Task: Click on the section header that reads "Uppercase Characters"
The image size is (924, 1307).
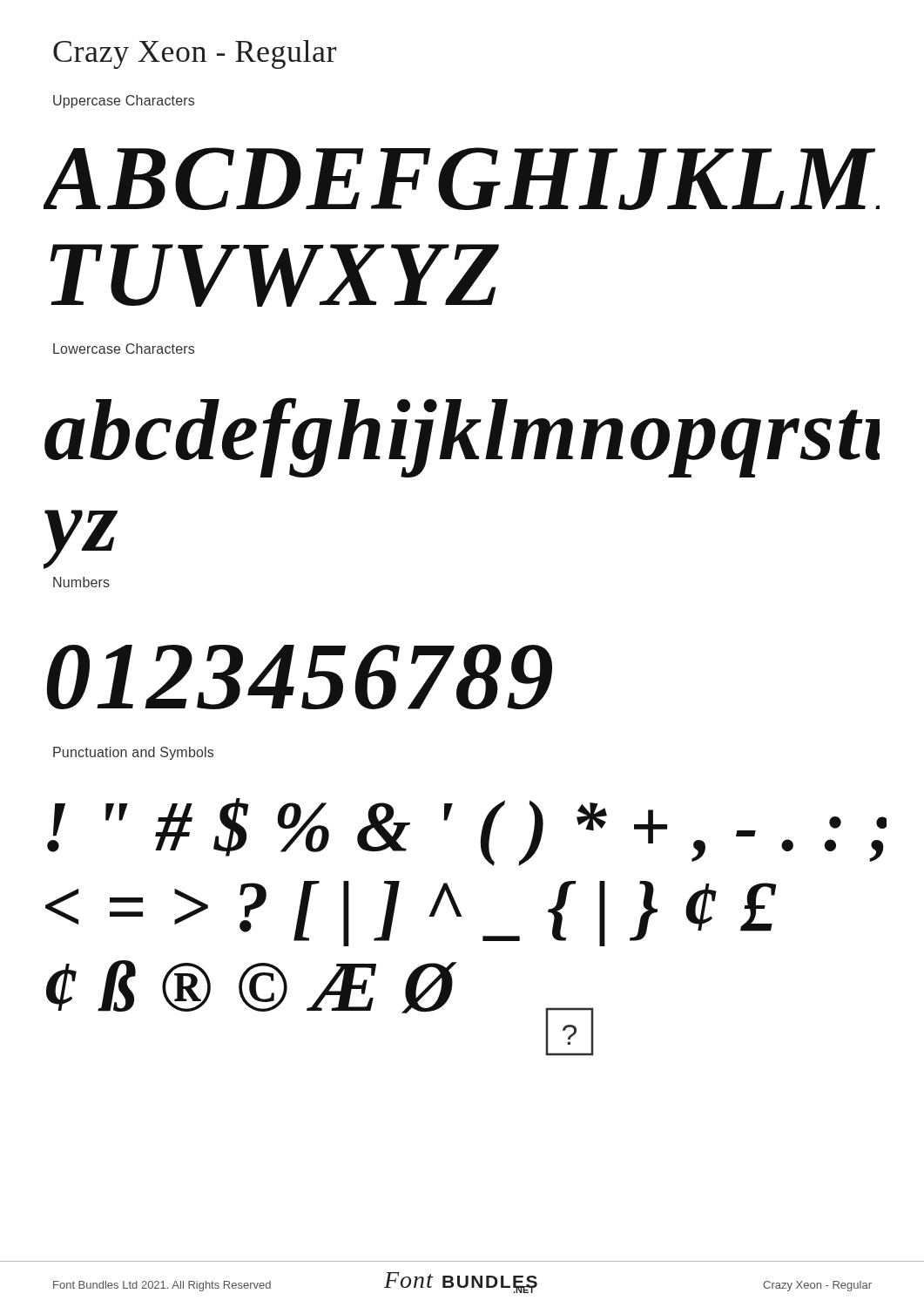Action: [x=124, y=101]
